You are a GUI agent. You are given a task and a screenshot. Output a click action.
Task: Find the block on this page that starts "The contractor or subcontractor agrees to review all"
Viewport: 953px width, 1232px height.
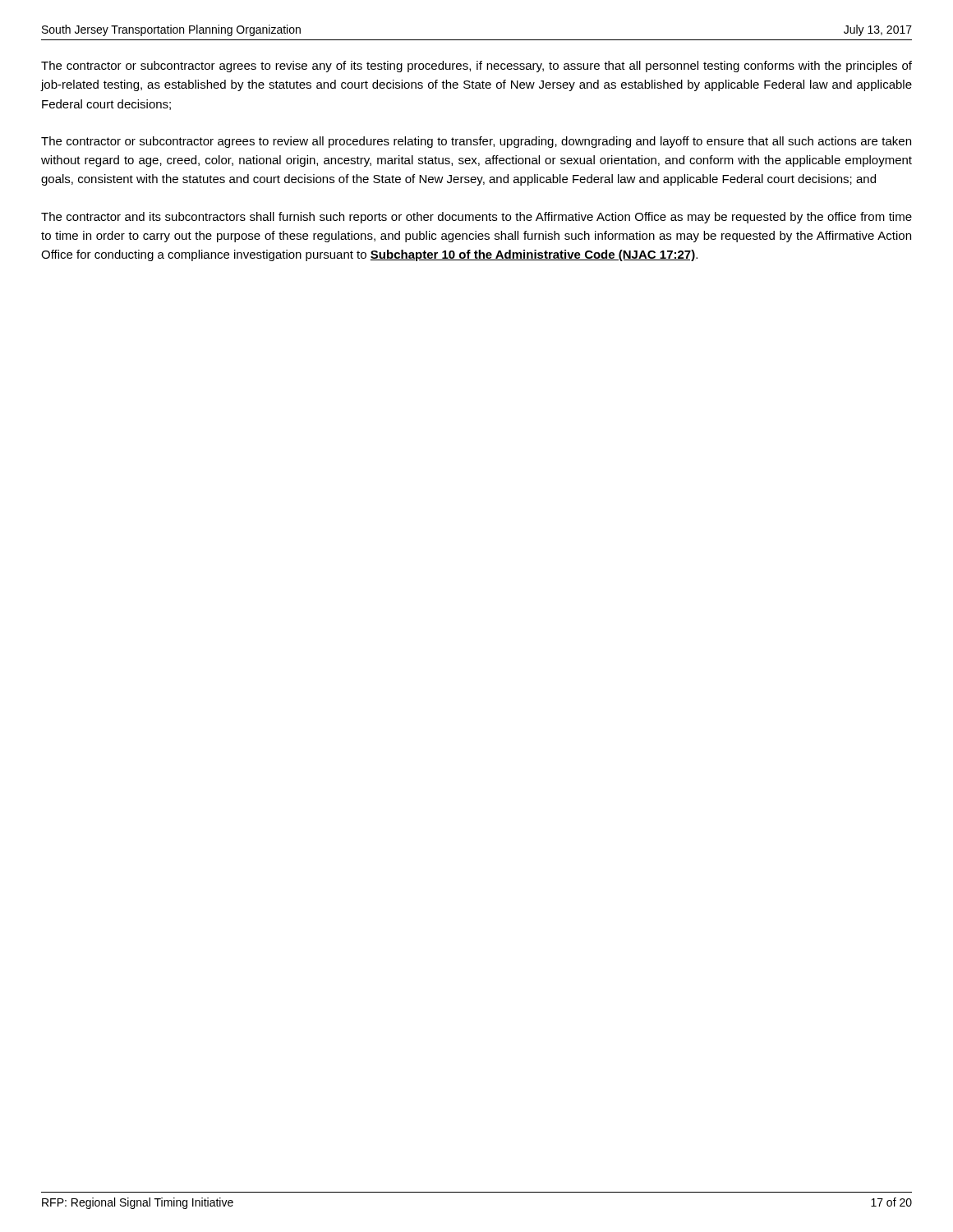pos(476,160)
